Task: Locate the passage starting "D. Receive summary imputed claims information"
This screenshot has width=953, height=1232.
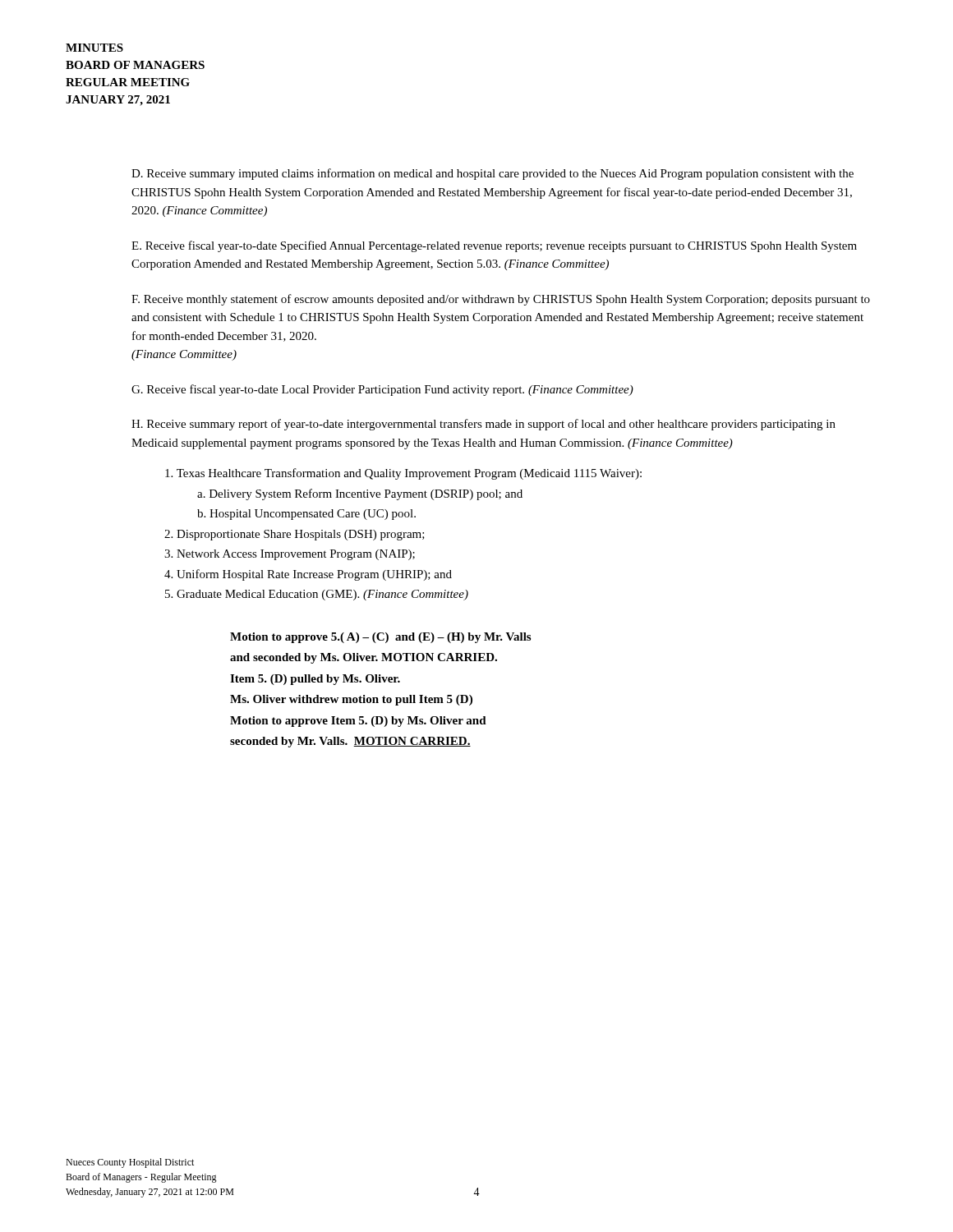Action: click(x=501, y=192)
